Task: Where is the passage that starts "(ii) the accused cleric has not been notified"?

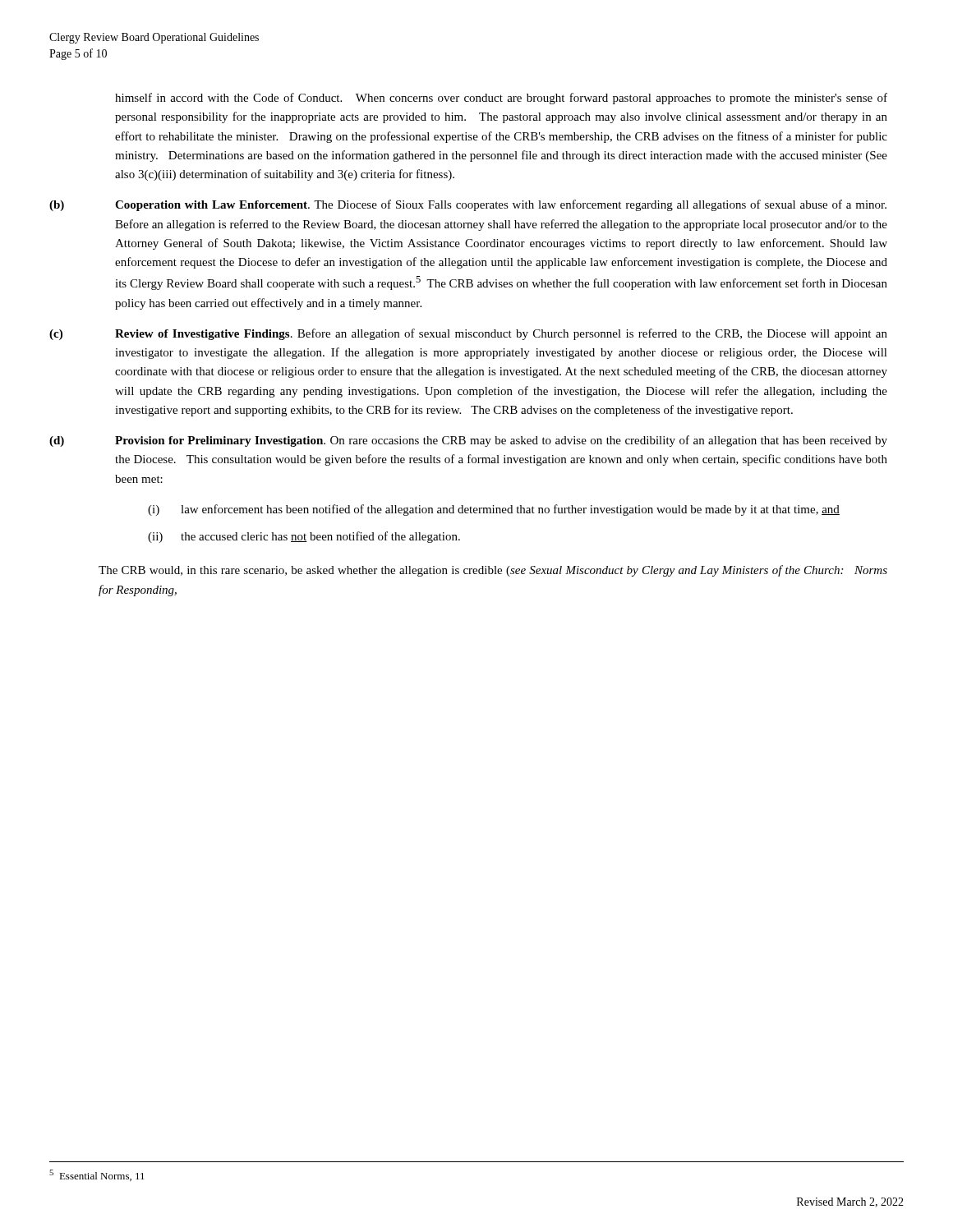Action: click(304, 537)
